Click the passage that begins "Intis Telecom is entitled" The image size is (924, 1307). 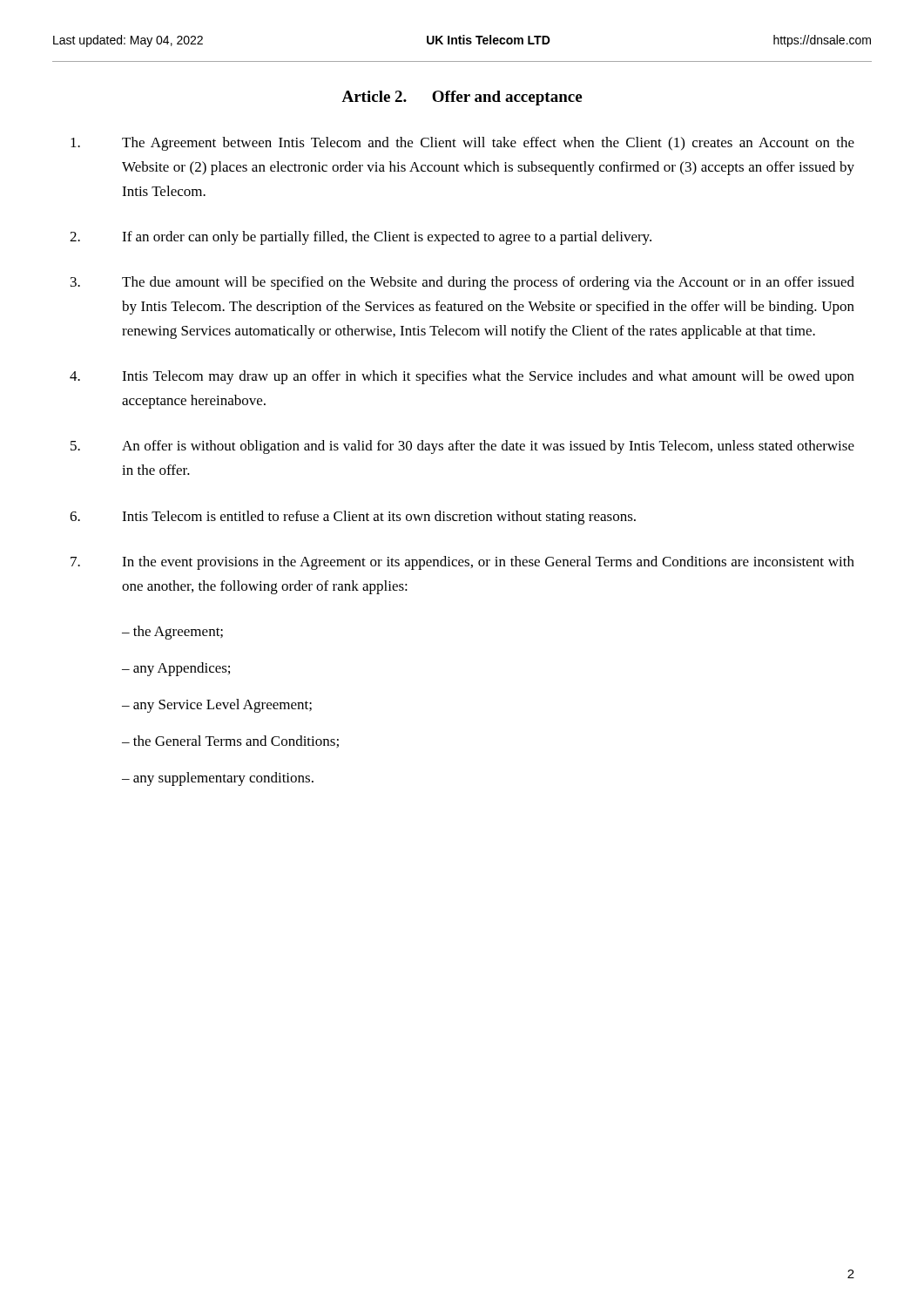tap(462, 516)
